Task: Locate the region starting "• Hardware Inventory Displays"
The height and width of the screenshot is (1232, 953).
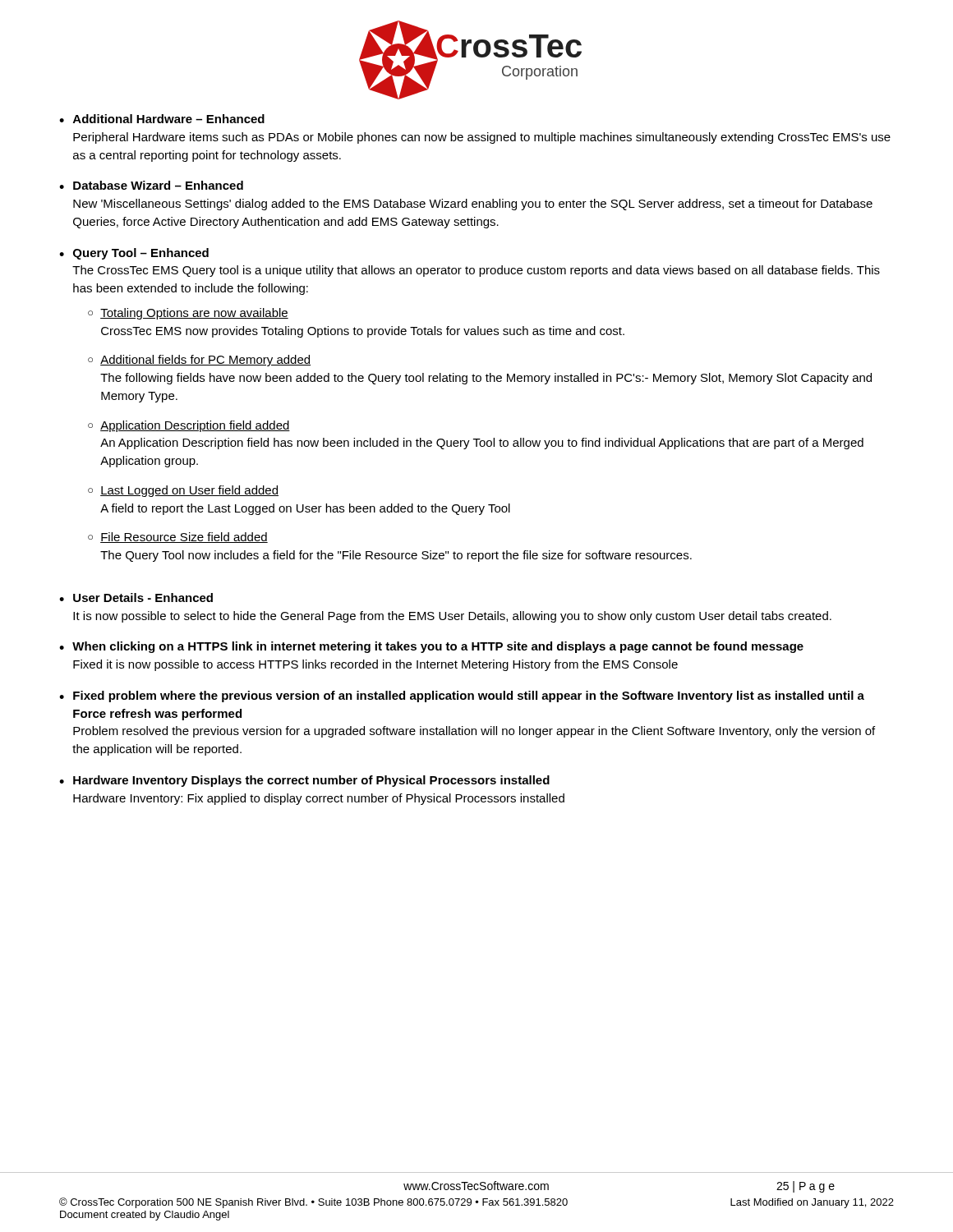Action: 476,789
